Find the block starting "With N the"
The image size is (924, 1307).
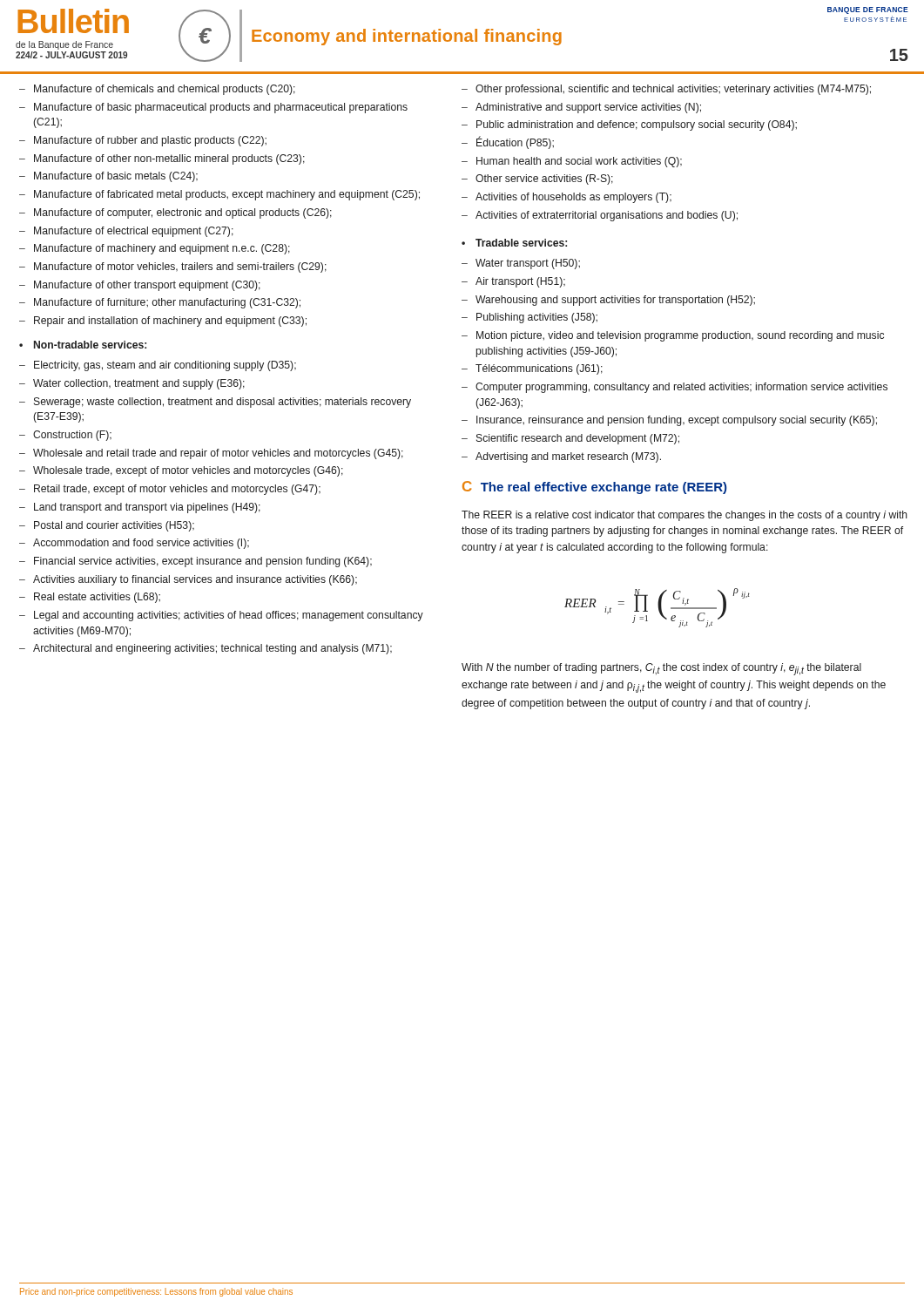point(674,685)
